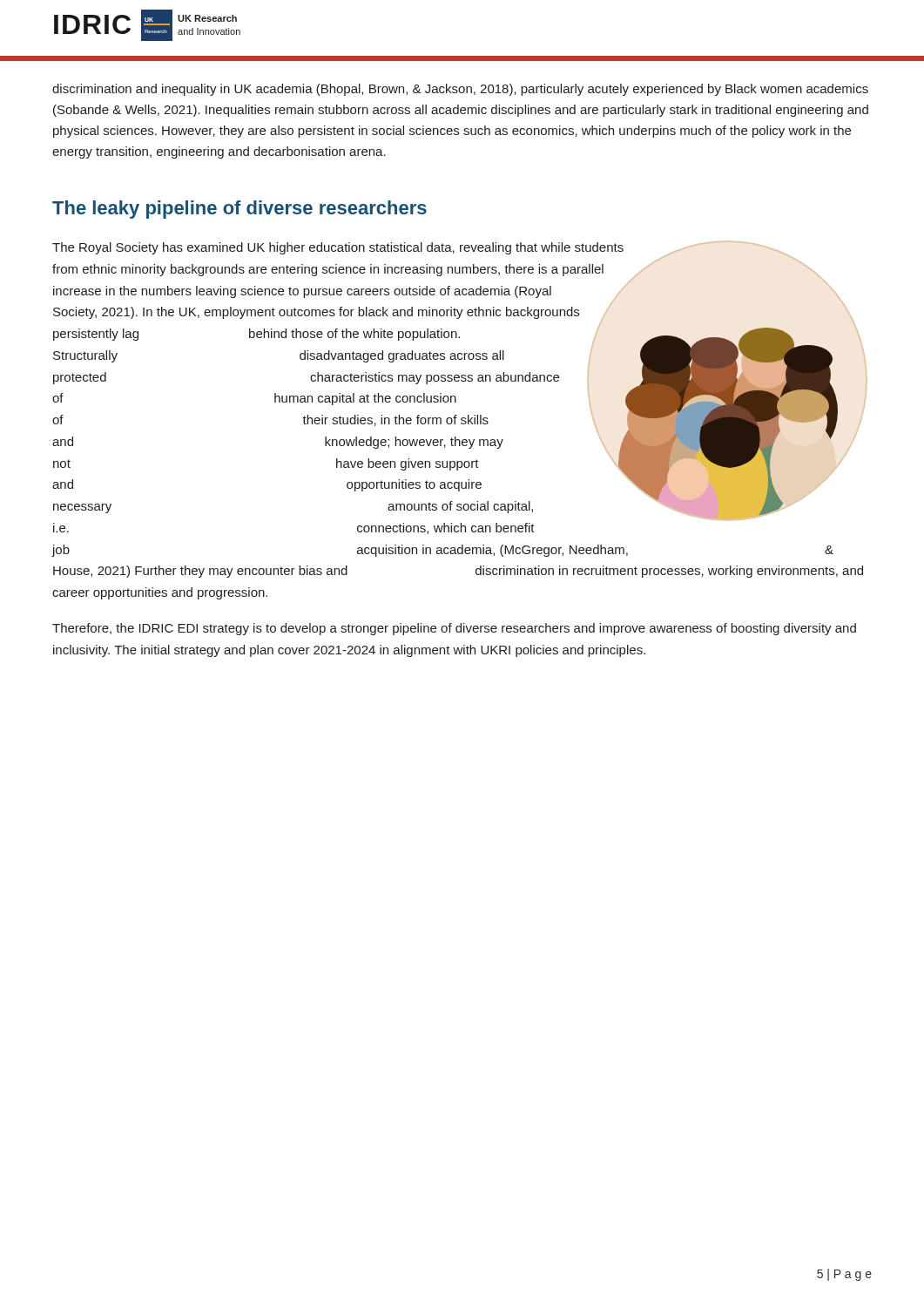Find the text block with the text "The Royal Society has examined UK higher education"
The width and height of the screenshot is (924, 1307).
[458, 420]
